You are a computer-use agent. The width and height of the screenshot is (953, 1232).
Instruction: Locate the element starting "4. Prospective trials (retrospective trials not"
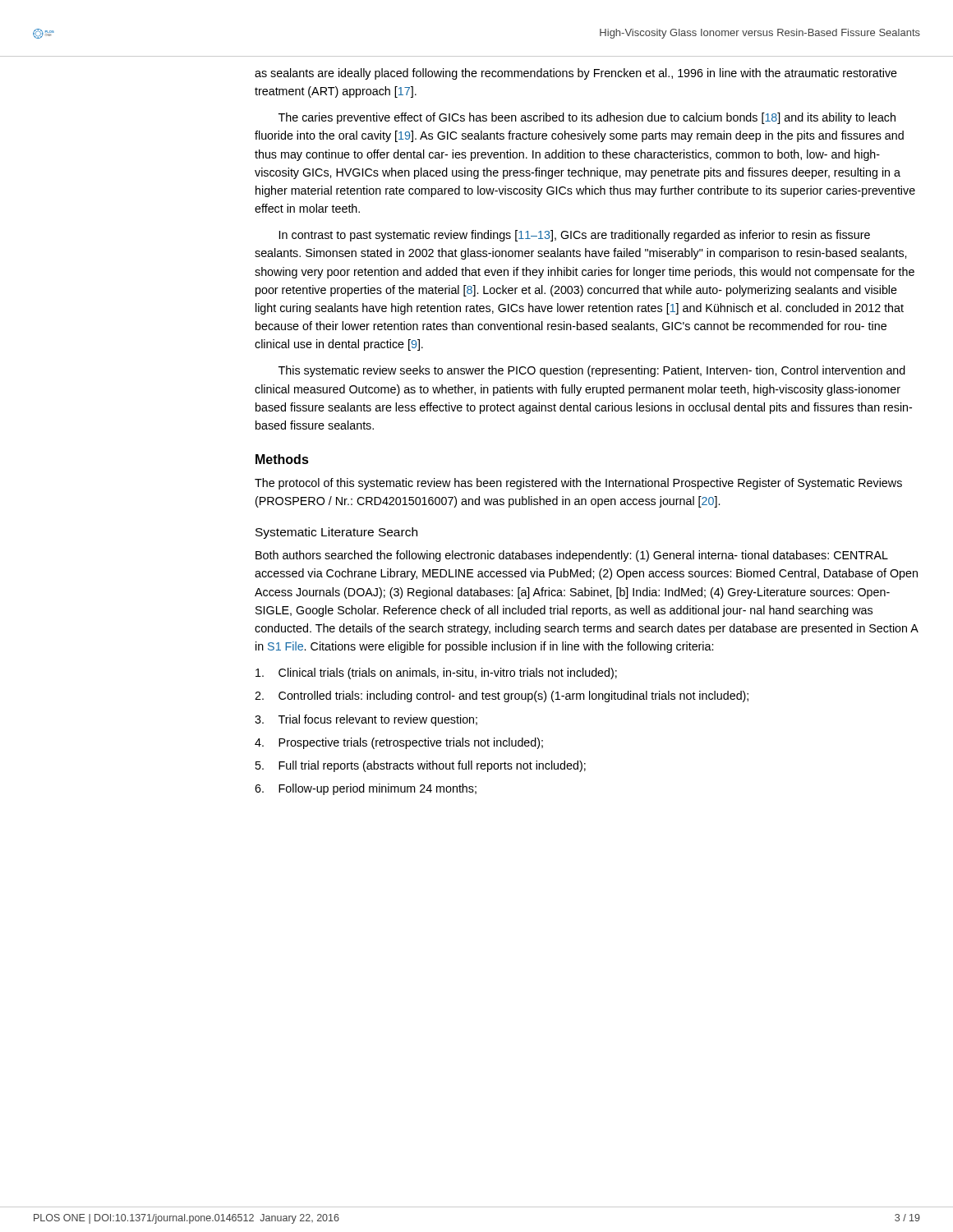[x=399, y=743]
